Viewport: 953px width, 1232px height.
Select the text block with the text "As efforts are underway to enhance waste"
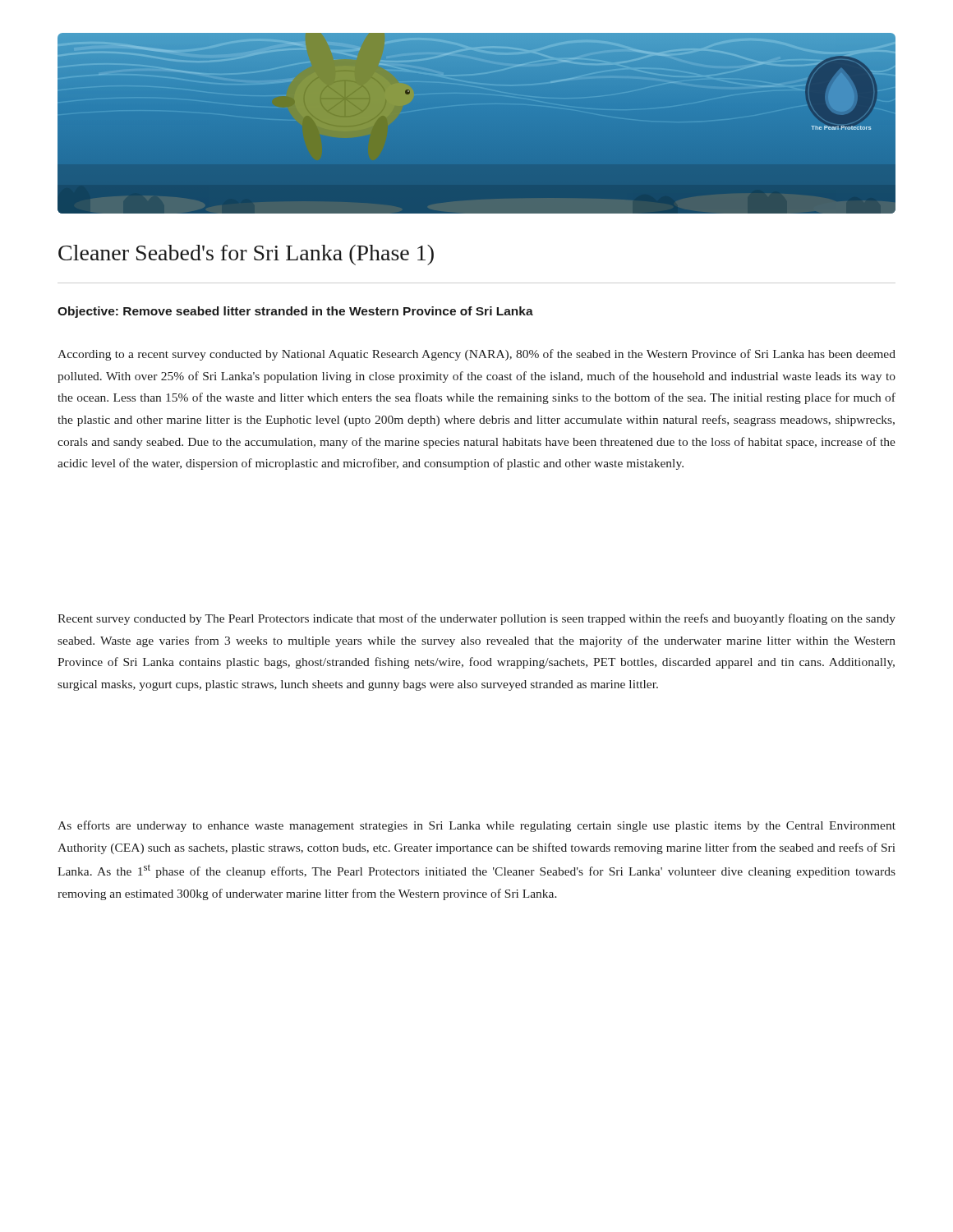click(476, 859)
